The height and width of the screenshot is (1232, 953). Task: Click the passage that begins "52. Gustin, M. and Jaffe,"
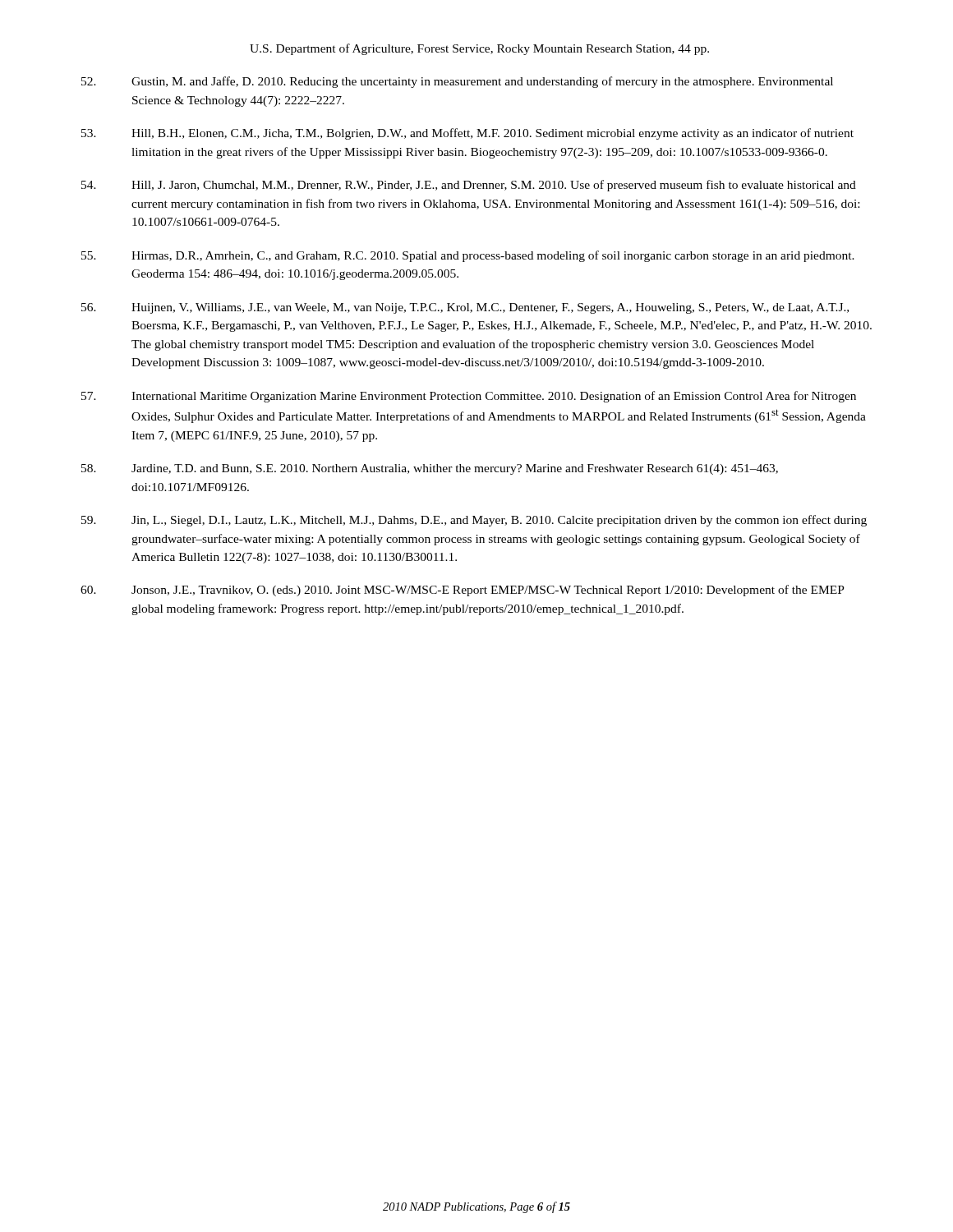point(476,91)
